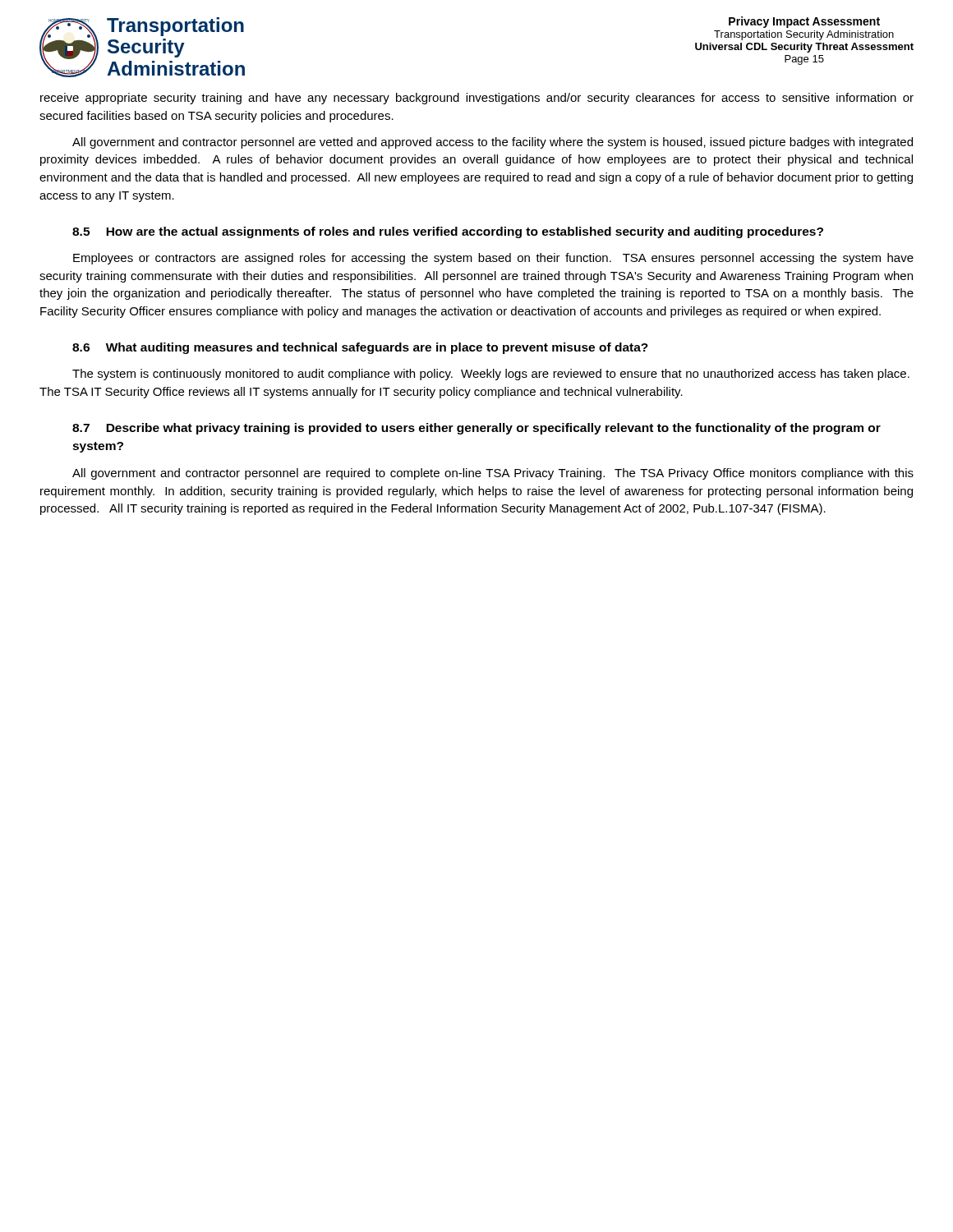Image resolution: width=953 pixels, height=1232 pixels.
Task: Find the text block starting "Employees or contractors are assigned roles"
Action: click(x=476, y=284)
